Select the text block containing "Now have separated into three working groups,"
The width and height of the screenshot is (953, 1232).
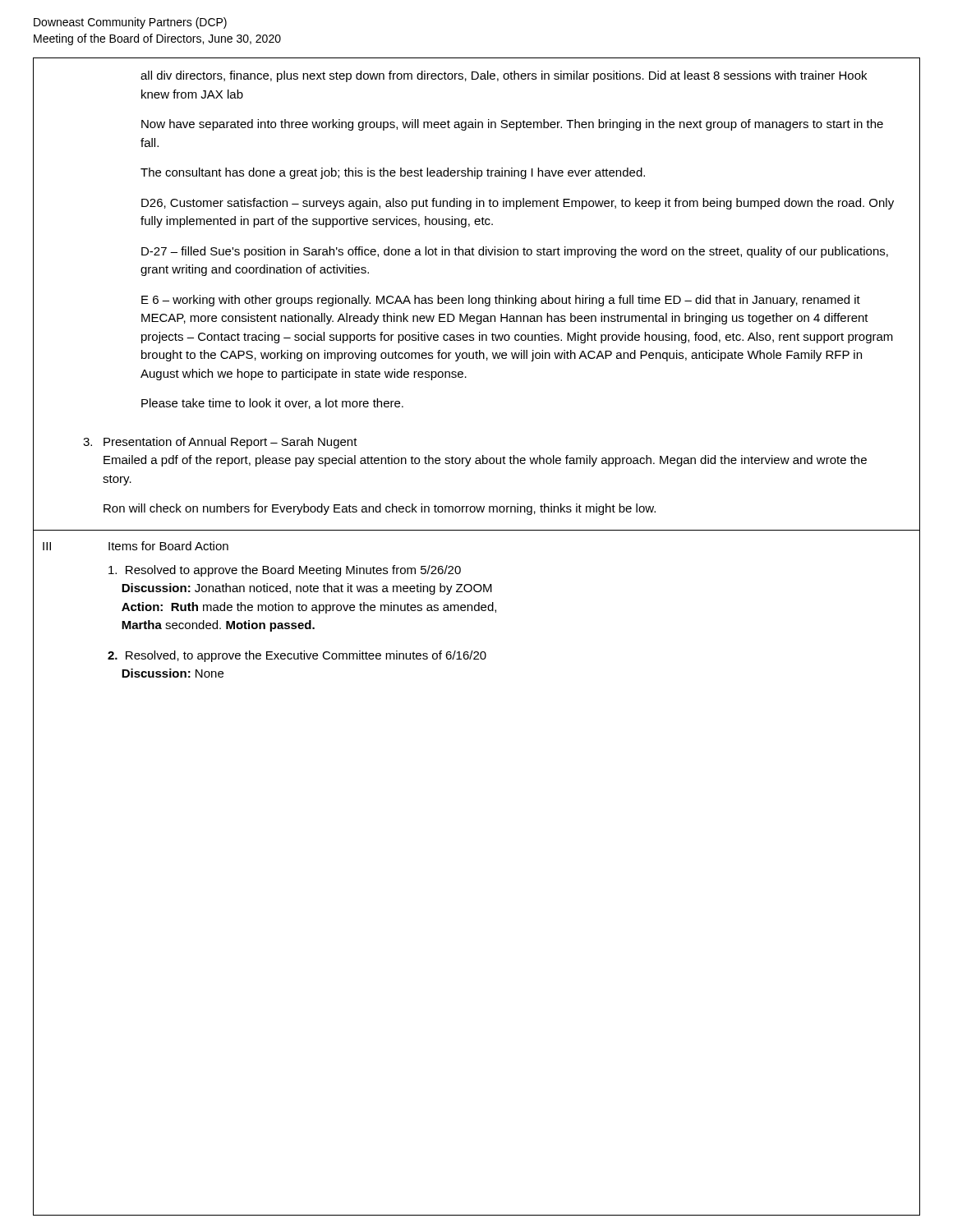coord(512,133)
